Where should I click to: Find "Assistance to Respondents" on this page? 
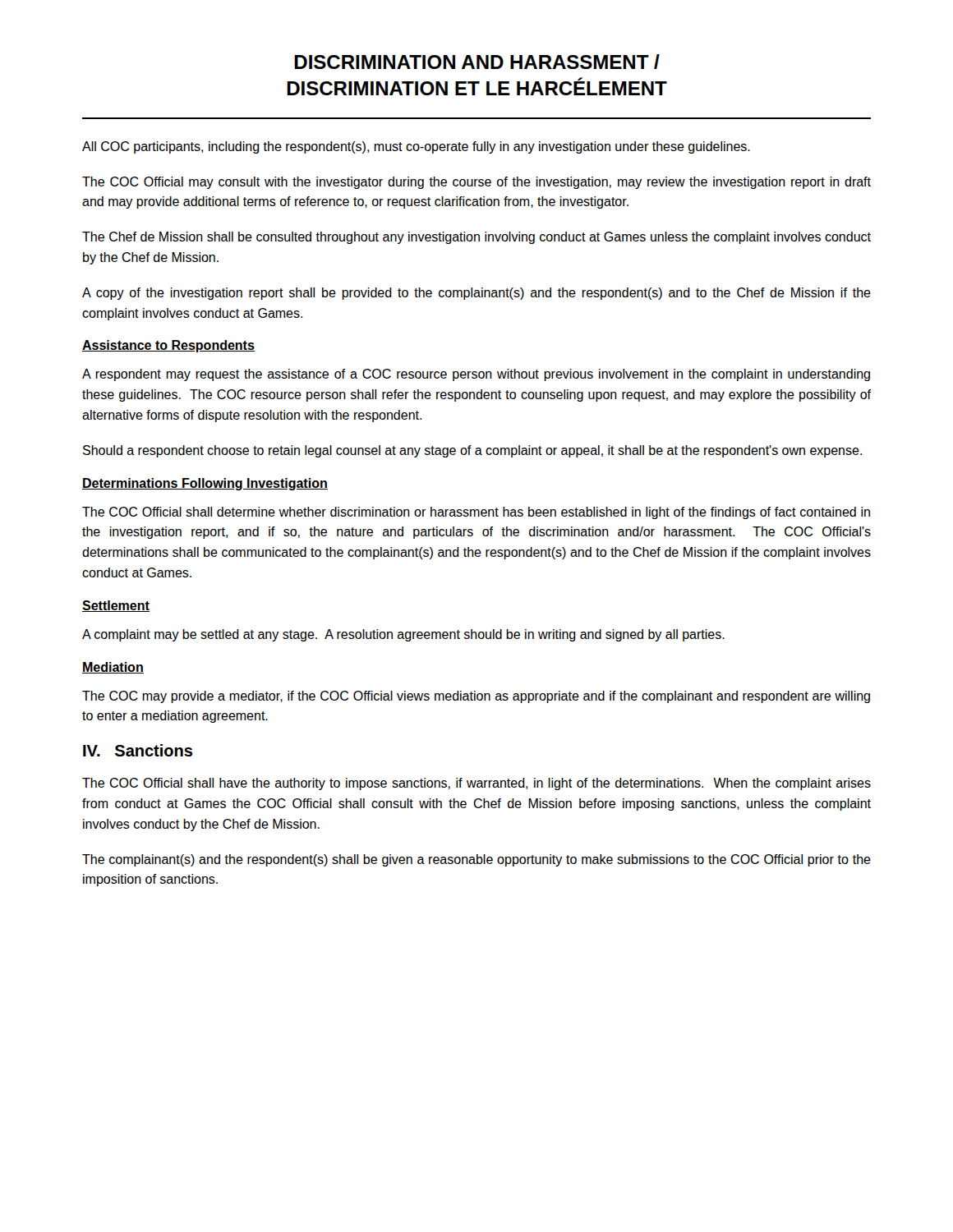point(168,346)
